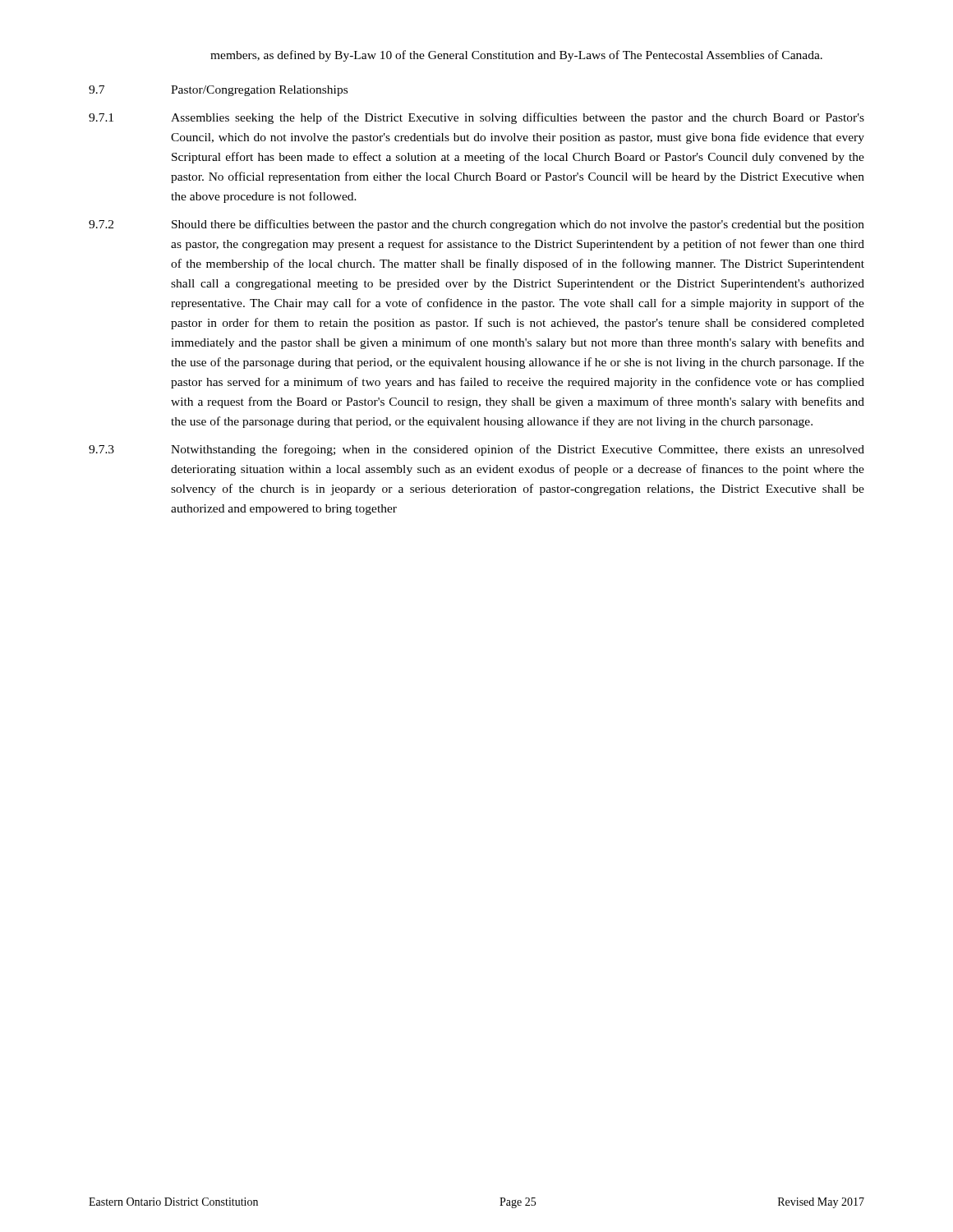Point to the block beginning "9.7.1 Assemblies seeking the help of"
The height and width of the screenshot is (1232, 953).
(476, 157)
